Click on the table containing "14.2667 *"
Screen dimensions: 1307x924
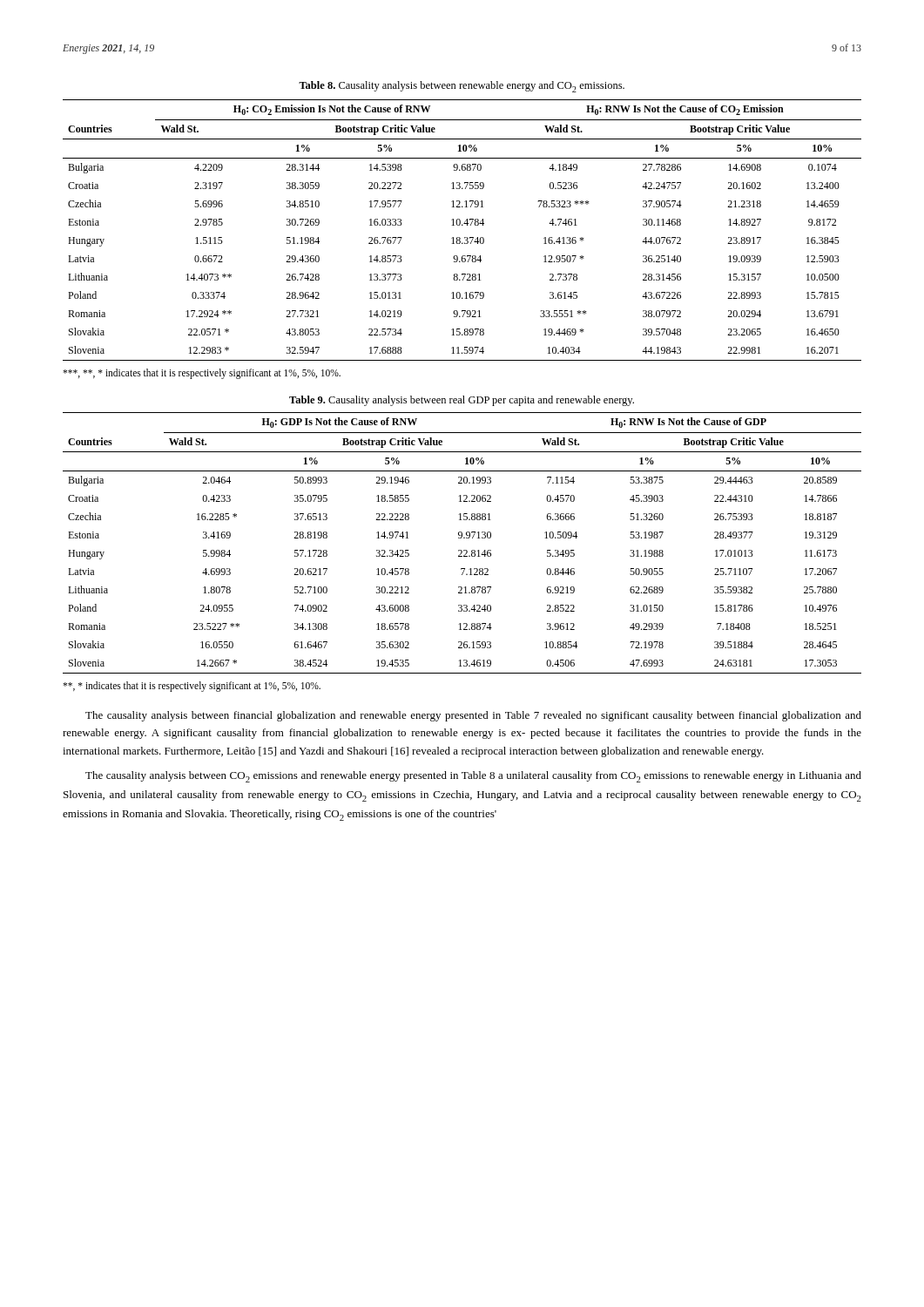tap(462, 543)
